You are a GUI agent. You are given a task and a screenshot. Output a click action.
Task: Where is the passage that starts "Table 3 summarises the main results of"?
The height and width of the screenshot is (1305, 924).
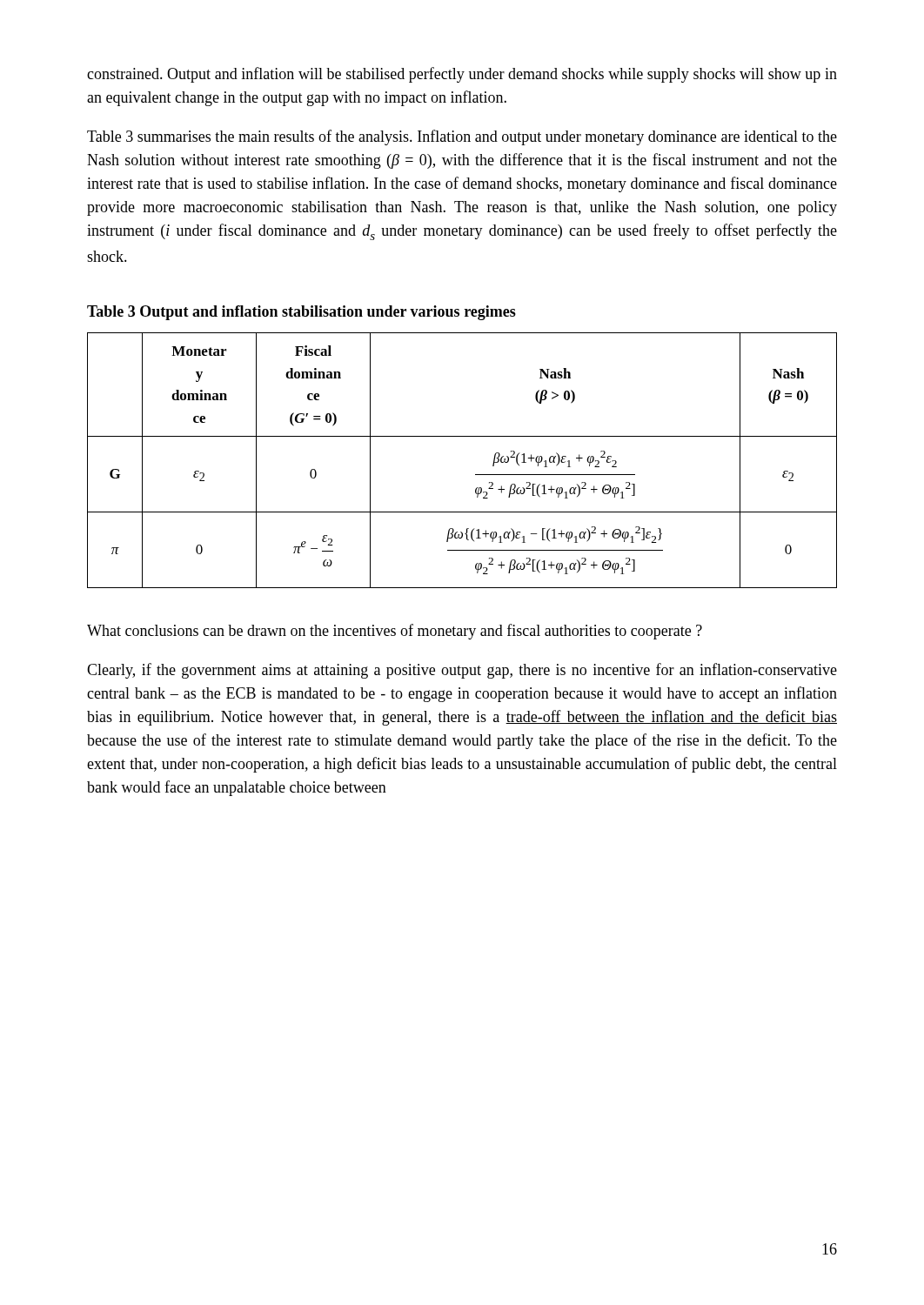click(x=462, y=197)
